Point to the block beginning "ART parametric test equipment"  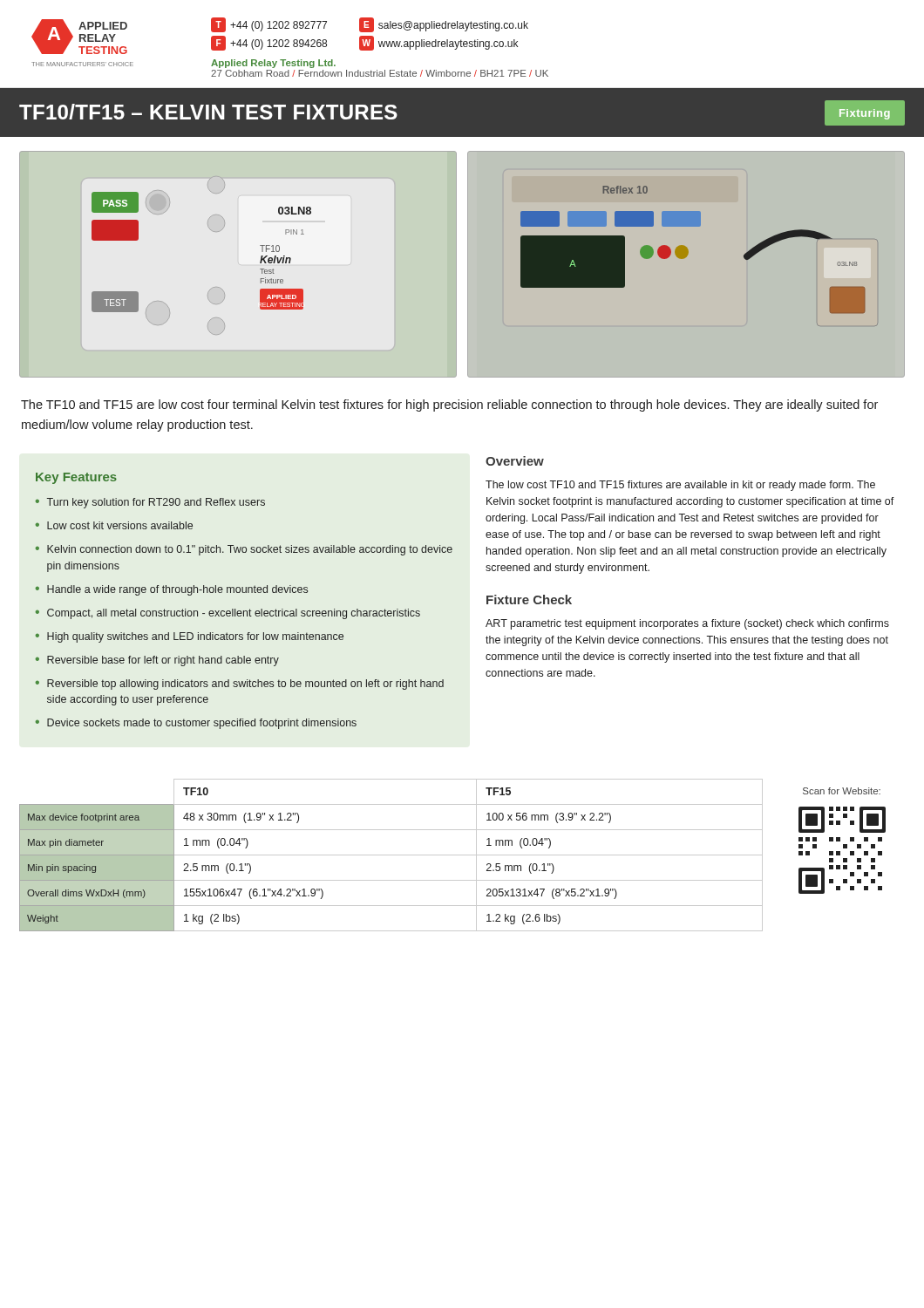pyautogui.click(x=687, y=649)
